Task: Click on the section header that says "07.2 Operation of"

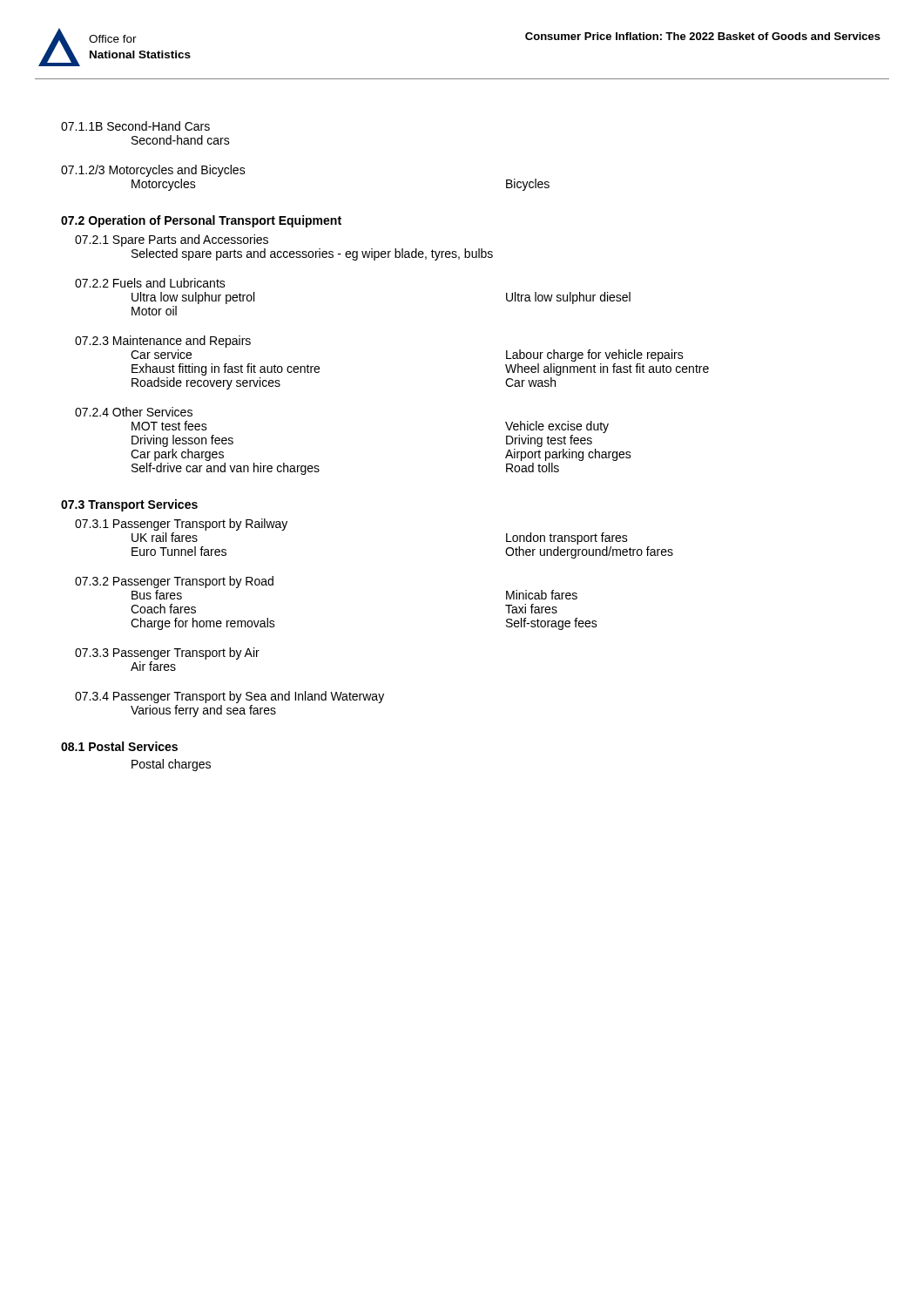Action: click(x=201, y=220)
